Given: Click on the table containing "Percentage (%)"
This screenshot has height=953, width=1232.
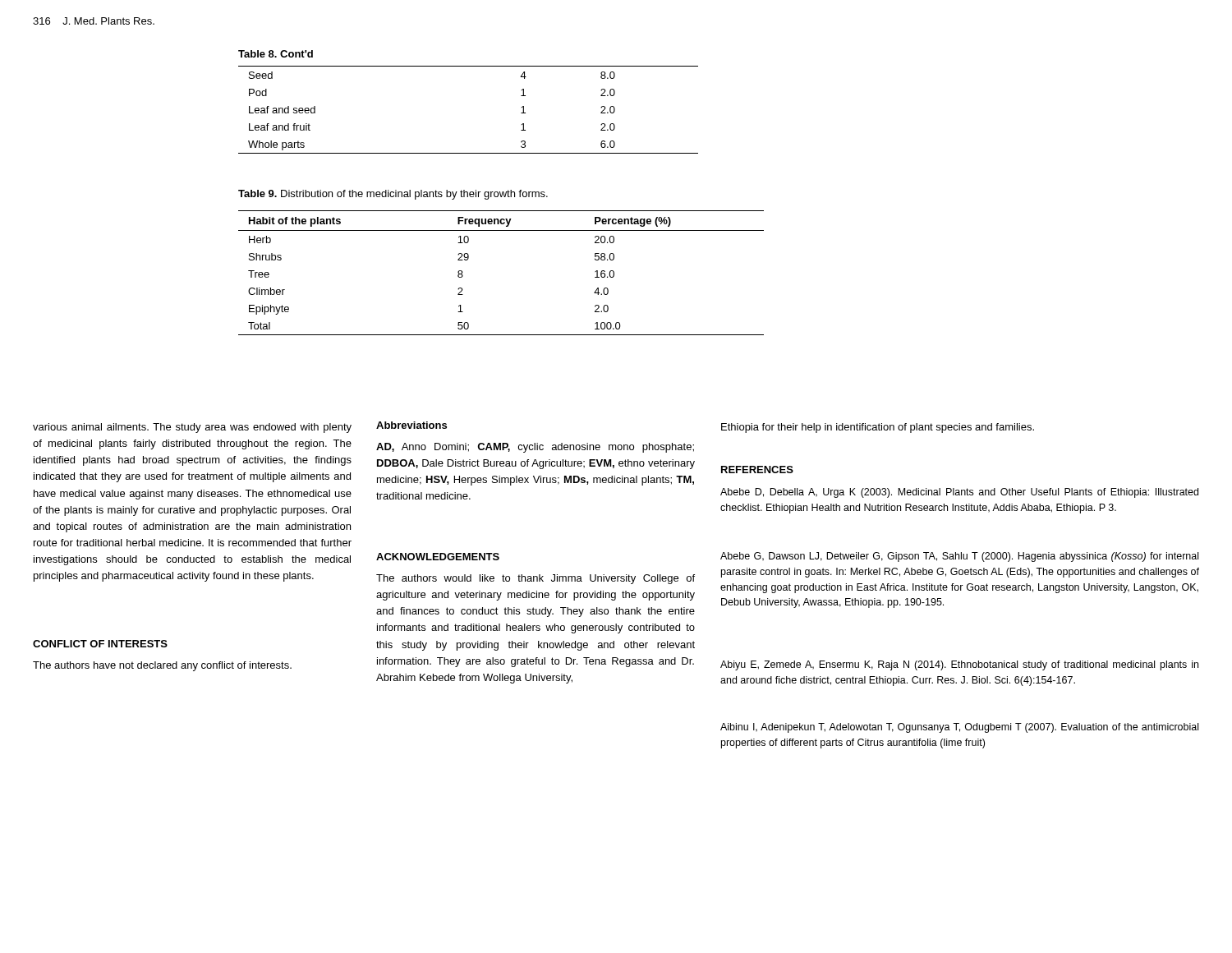Looking at the screenshot, I should pos(501,273).
